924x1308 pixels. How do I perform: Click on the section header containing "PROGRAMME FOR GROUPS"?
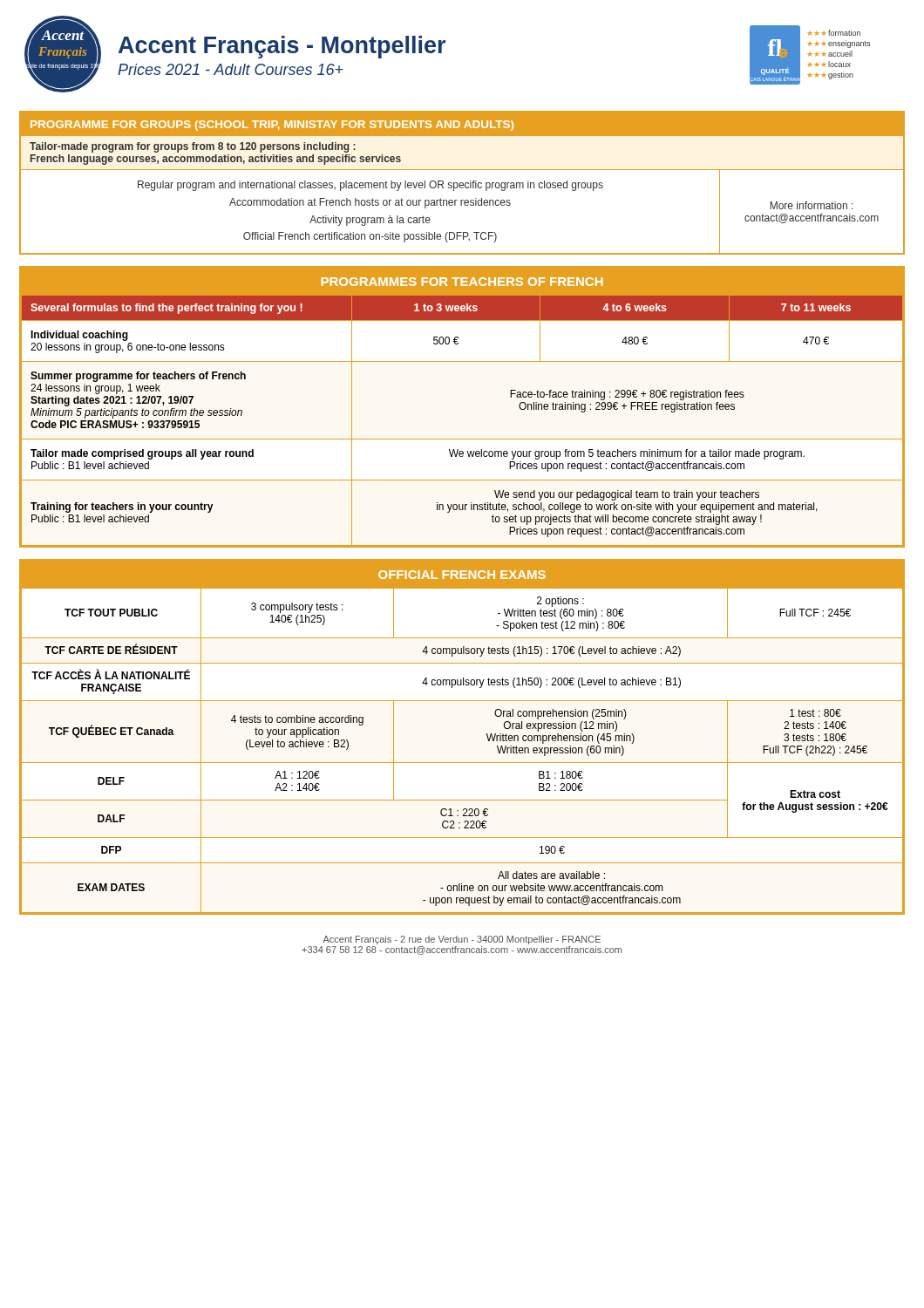click(x=272, y=124)
